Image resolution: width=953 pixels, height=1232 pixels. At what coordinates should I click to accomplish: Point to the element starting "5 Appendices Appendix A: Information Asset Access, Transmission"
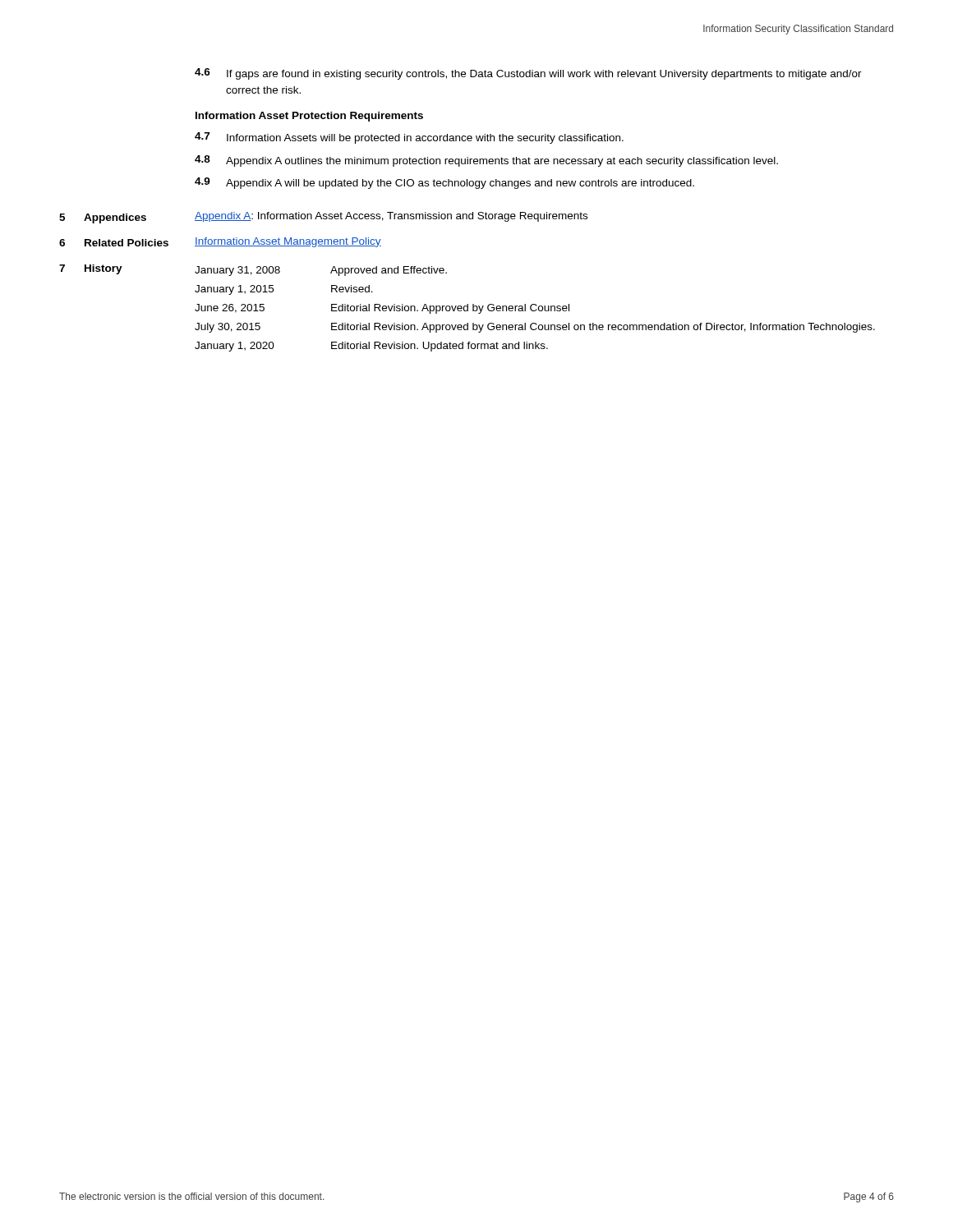[476, 216]
